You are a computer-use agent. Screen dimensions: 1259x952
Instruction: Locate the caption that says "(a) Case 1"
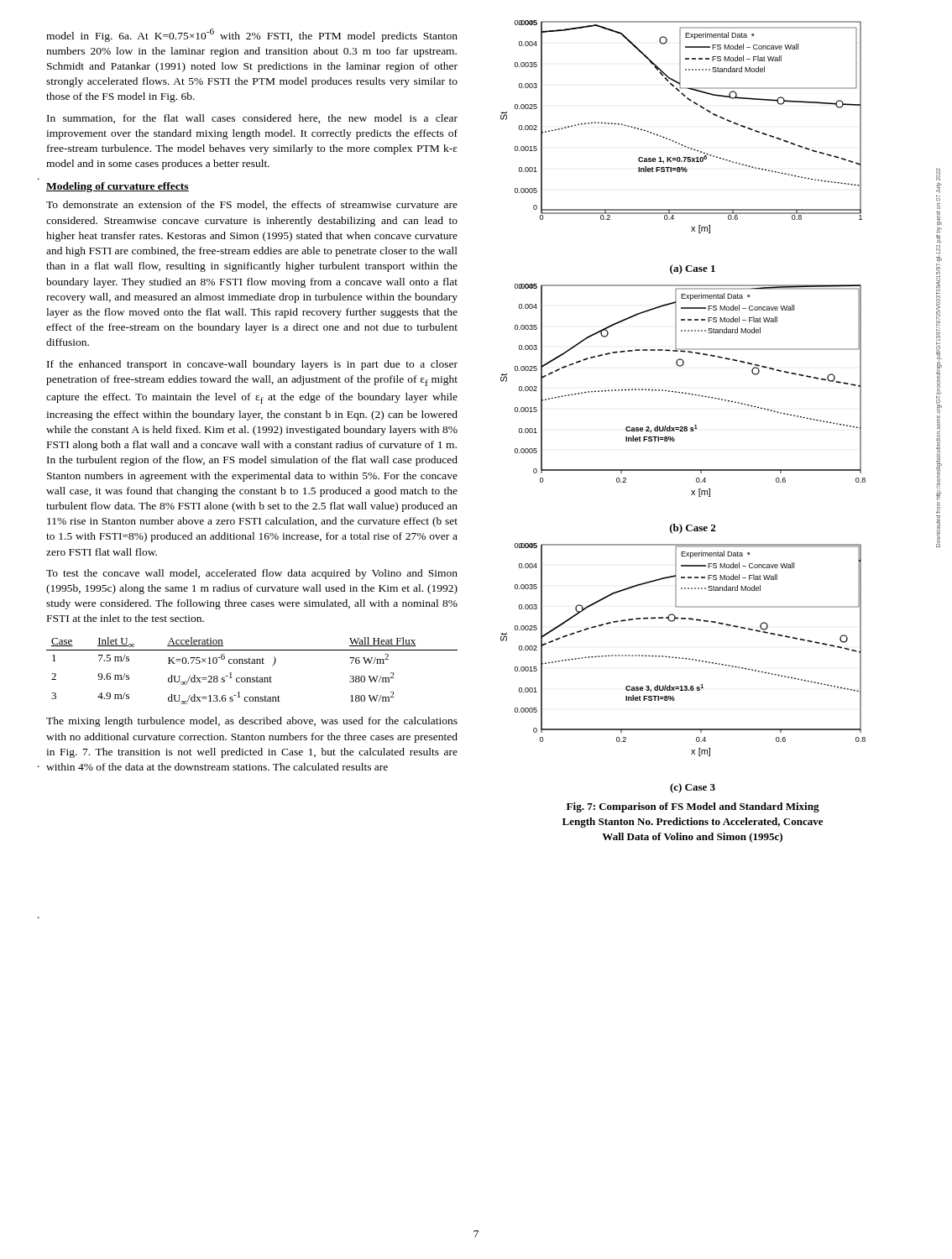693,268
